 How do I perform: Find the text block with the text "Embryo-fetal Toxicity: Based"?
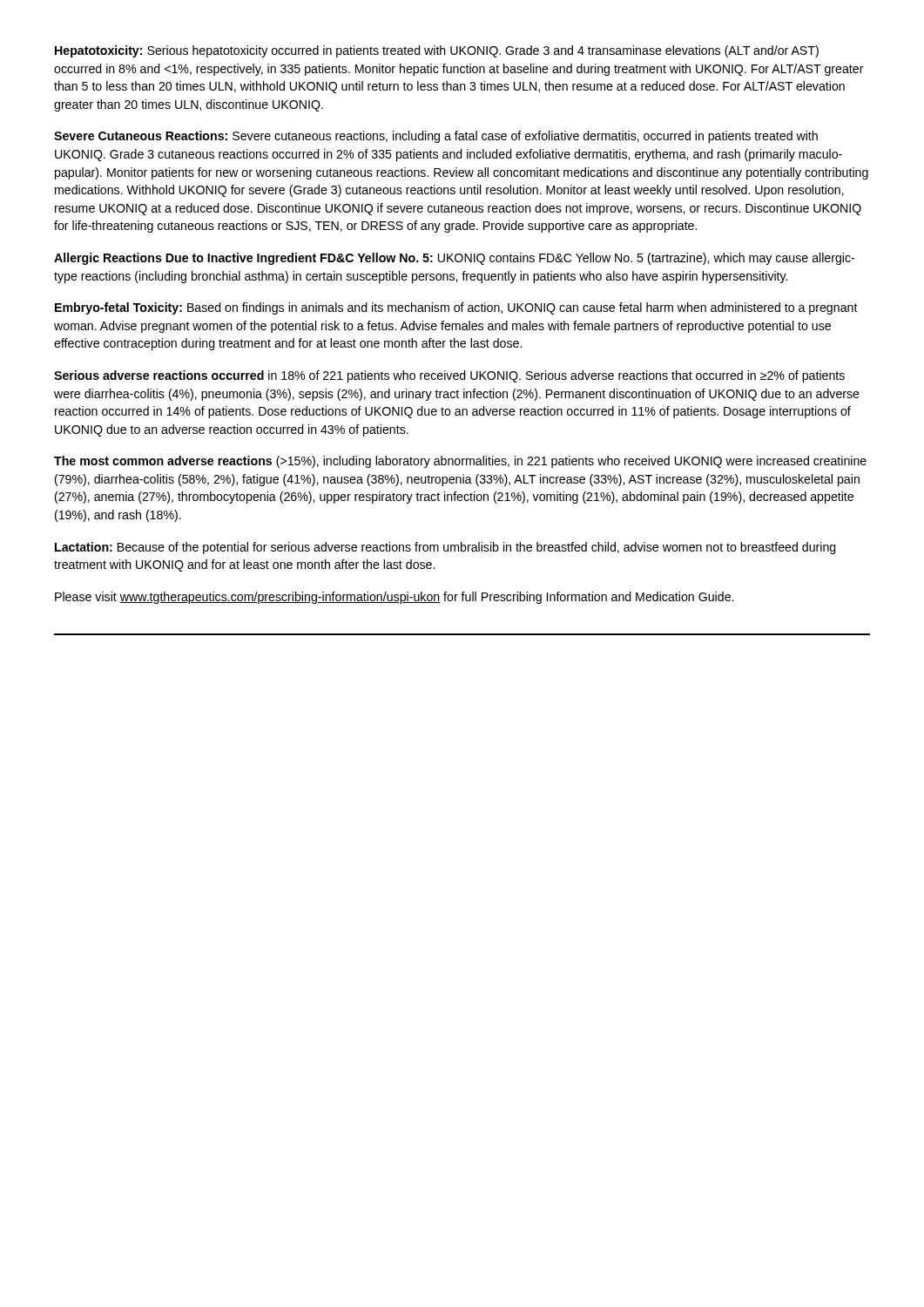click(456, 326)
